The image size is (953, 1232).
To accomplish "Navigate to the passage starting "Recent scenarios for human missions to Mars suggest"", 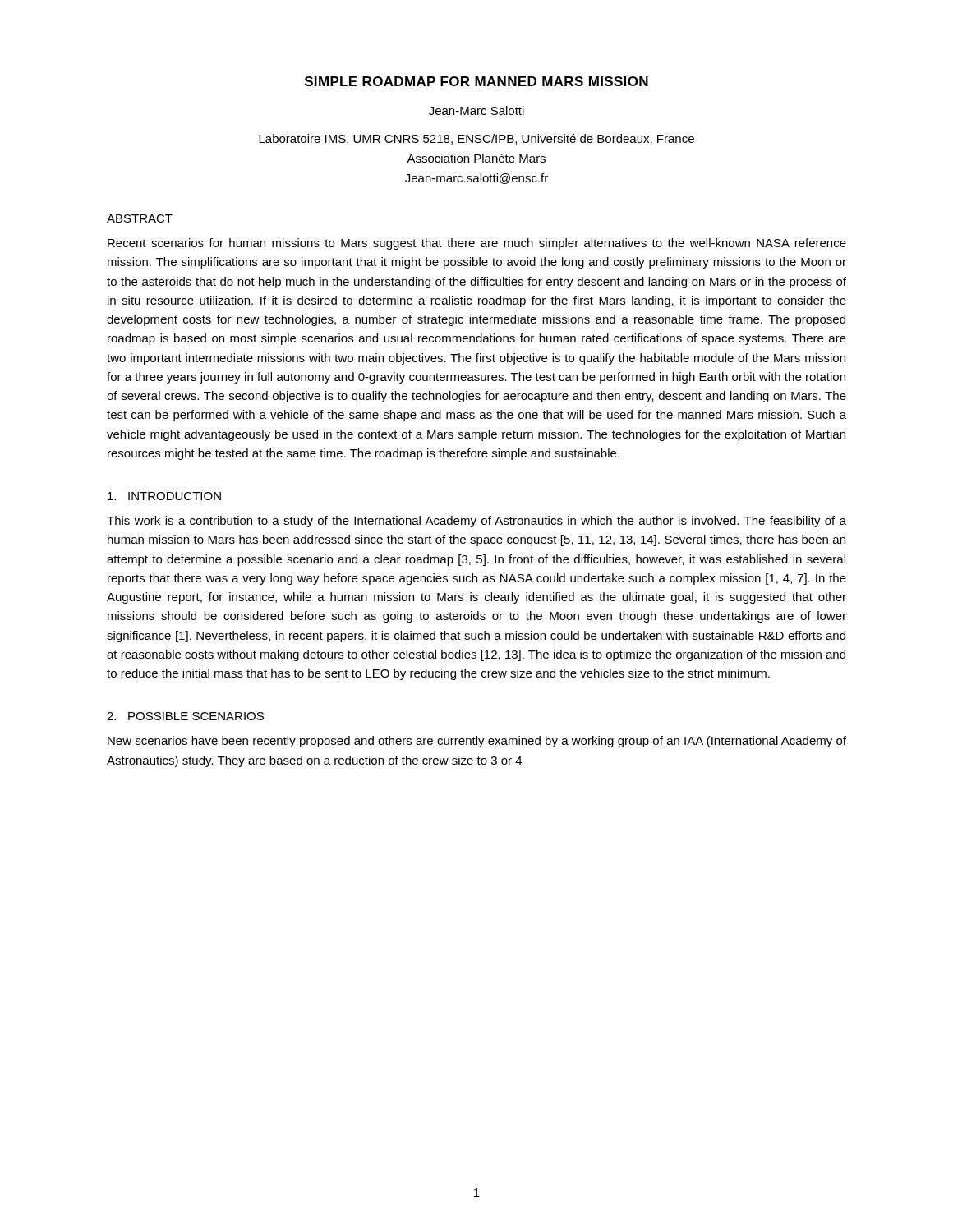I will (x=476, y=348).
